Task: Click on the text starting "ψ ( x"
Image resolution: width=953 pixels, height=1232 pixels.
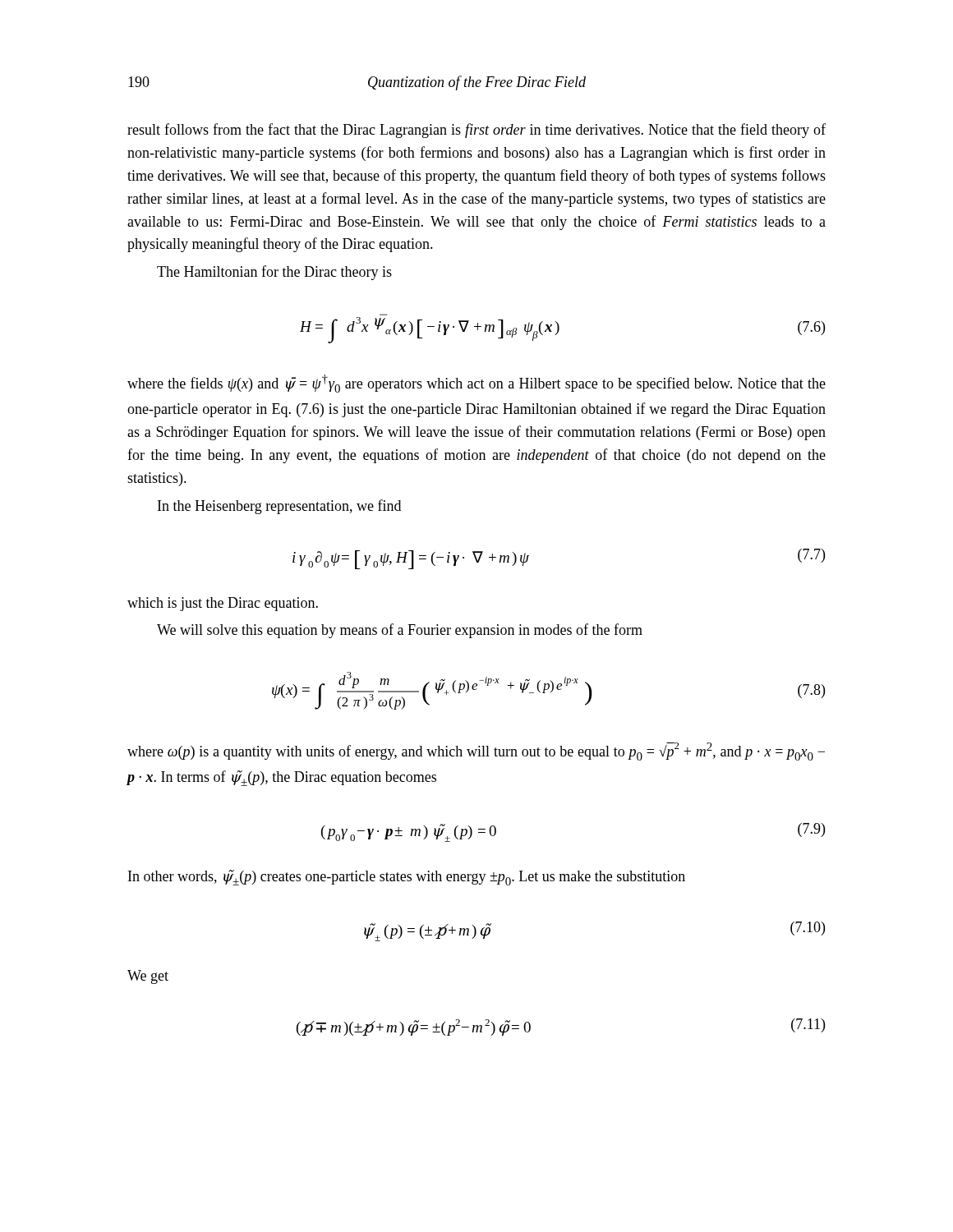Action: [476, 690]
